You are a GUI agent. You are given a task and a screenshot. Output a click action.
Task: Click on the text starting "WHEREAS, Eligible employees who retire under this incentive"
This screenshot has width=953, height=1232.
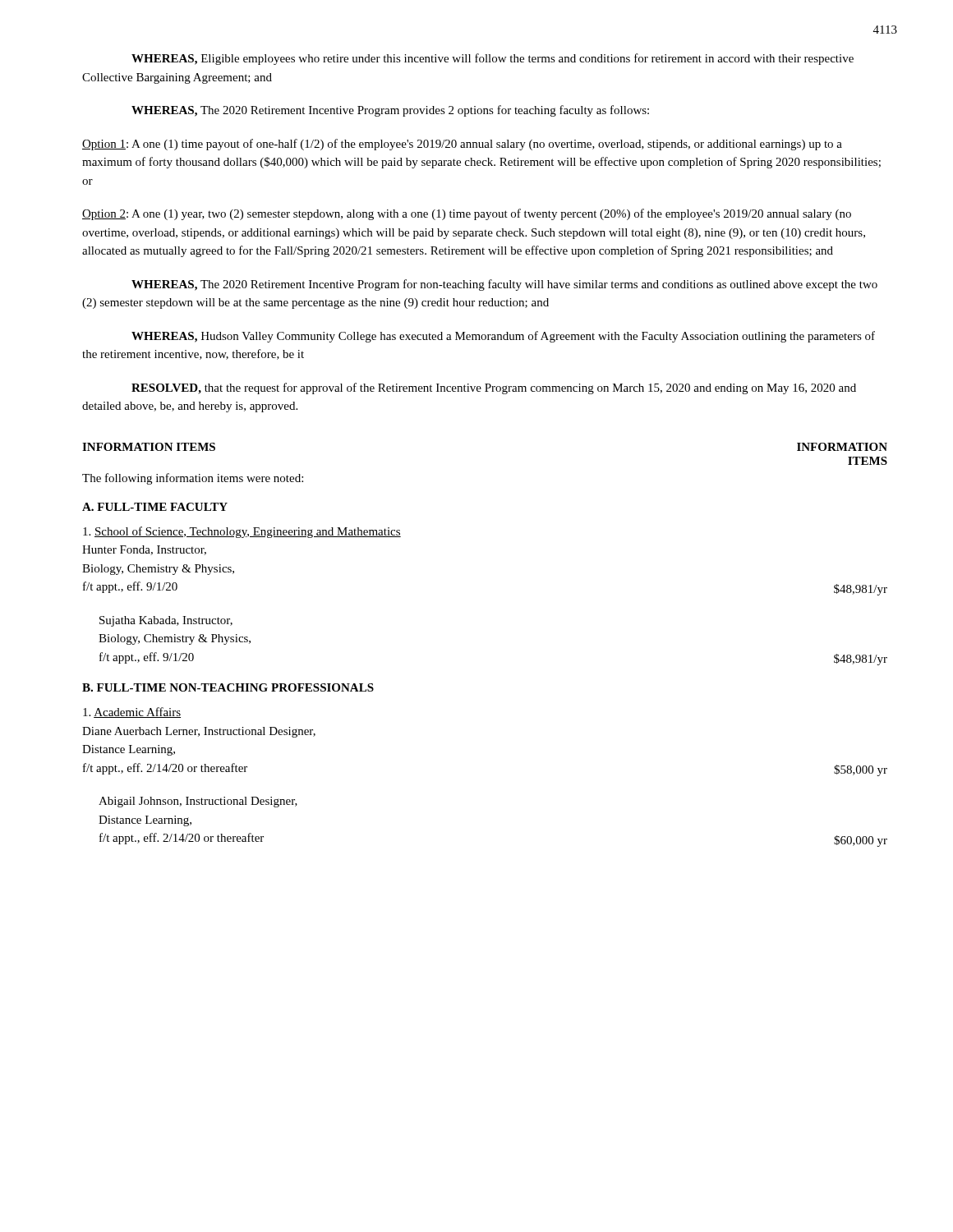pos(468,68)
